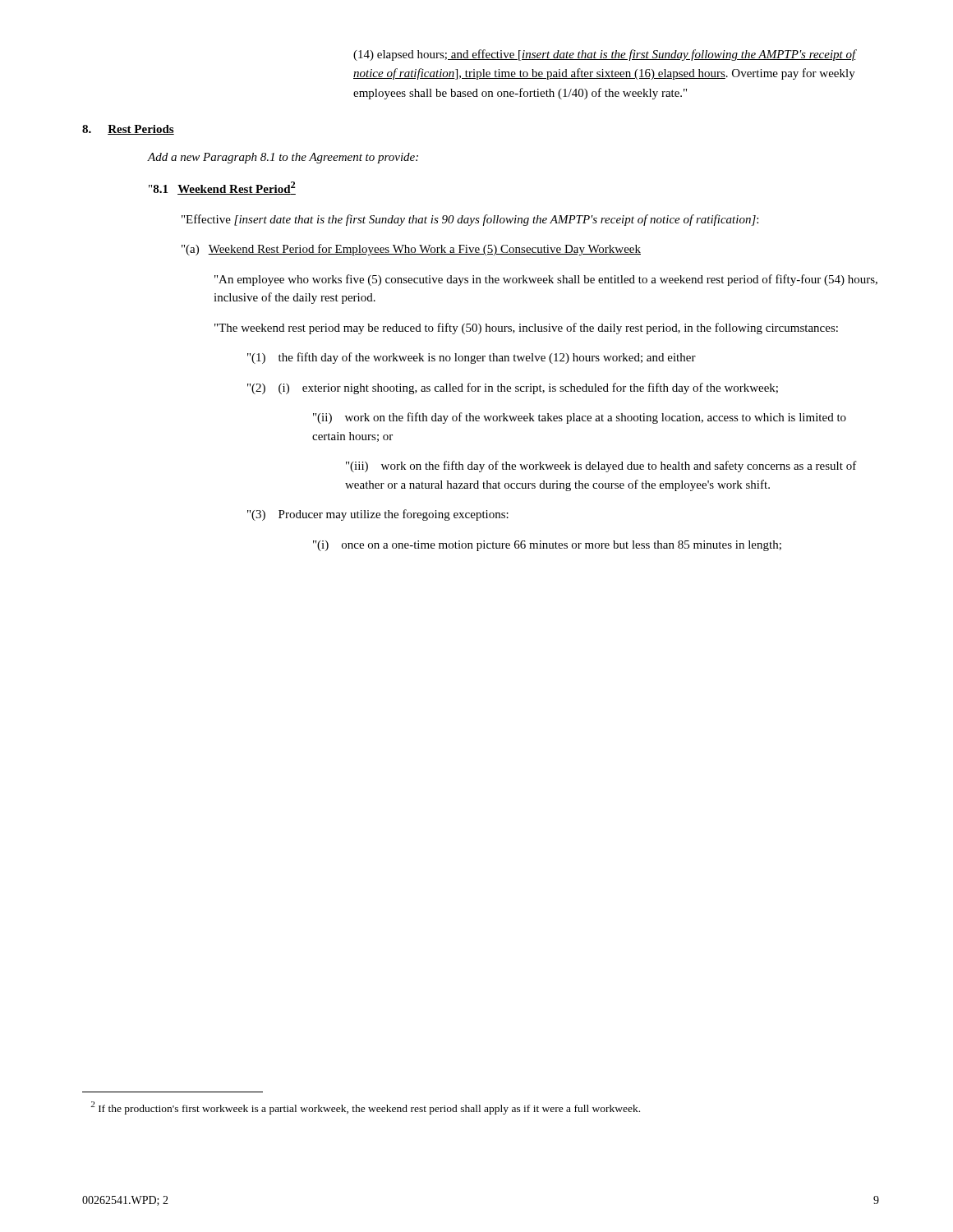Find "8. Rest Periods" on this page

[128, 130]
